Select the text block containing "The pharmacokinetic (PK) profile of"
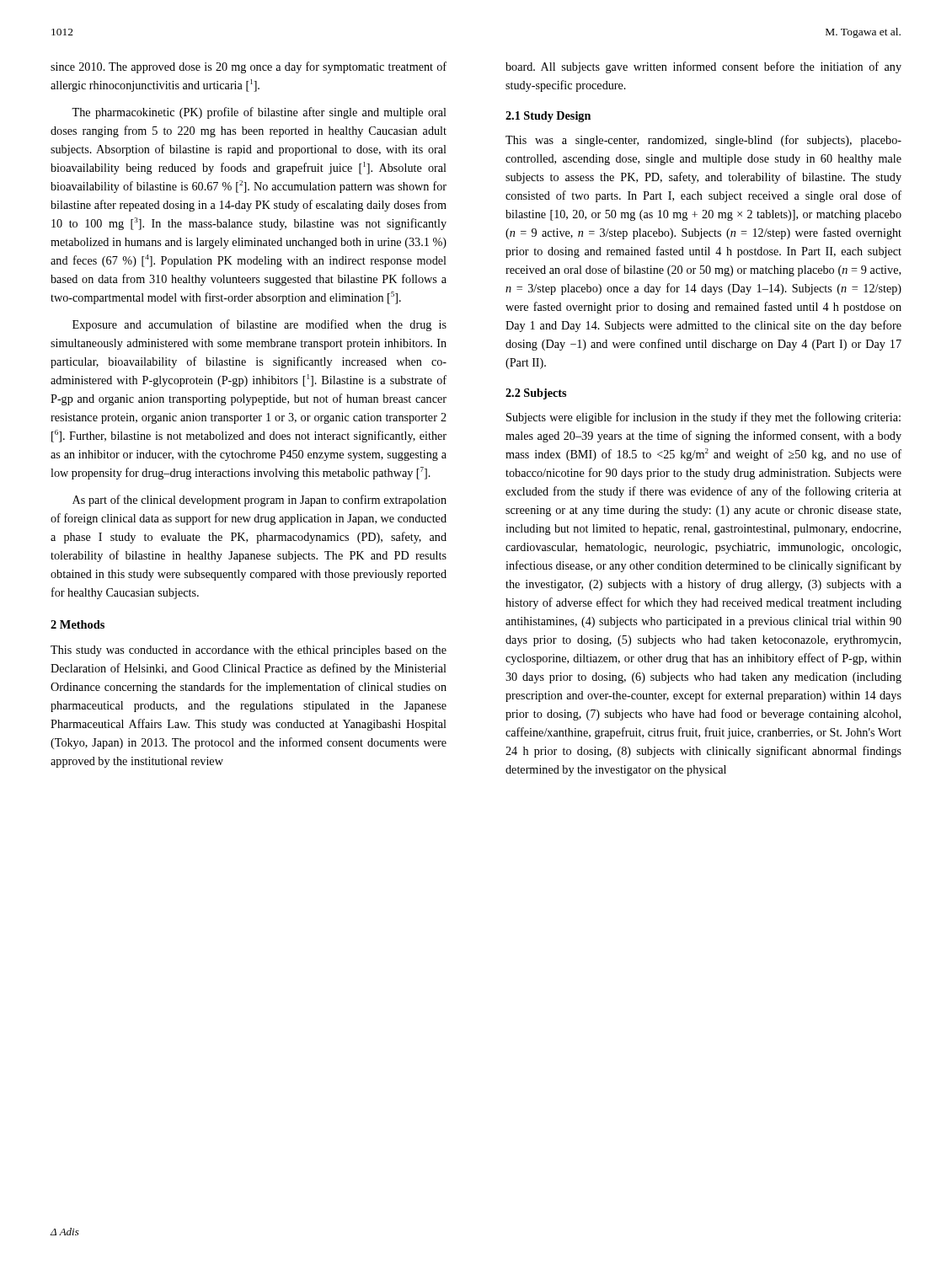The image size is (952, 1264). (x=249, y=205)
